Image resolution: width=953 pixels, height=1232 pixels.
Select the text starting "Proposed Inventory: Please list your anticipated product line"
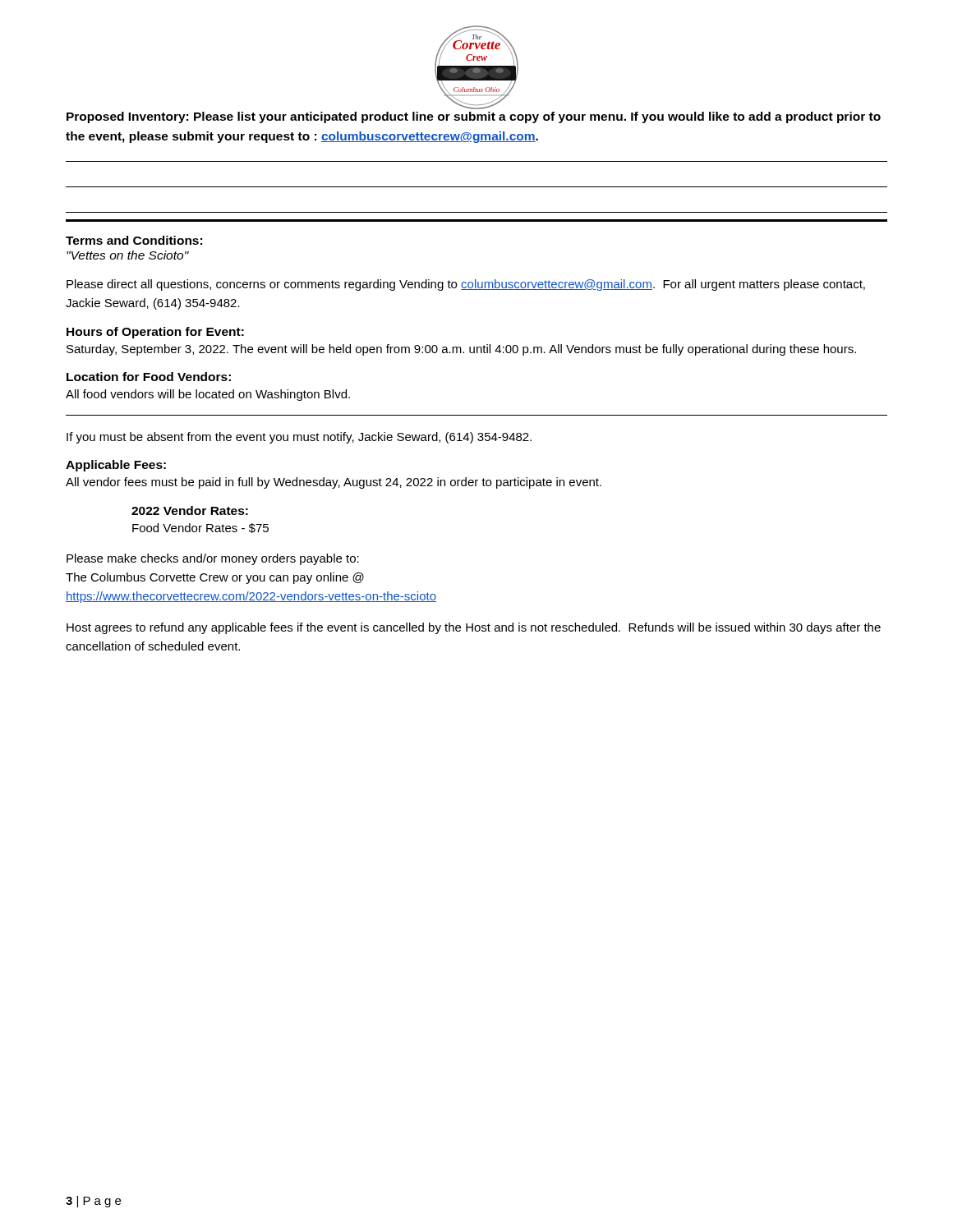pos(473,126)
